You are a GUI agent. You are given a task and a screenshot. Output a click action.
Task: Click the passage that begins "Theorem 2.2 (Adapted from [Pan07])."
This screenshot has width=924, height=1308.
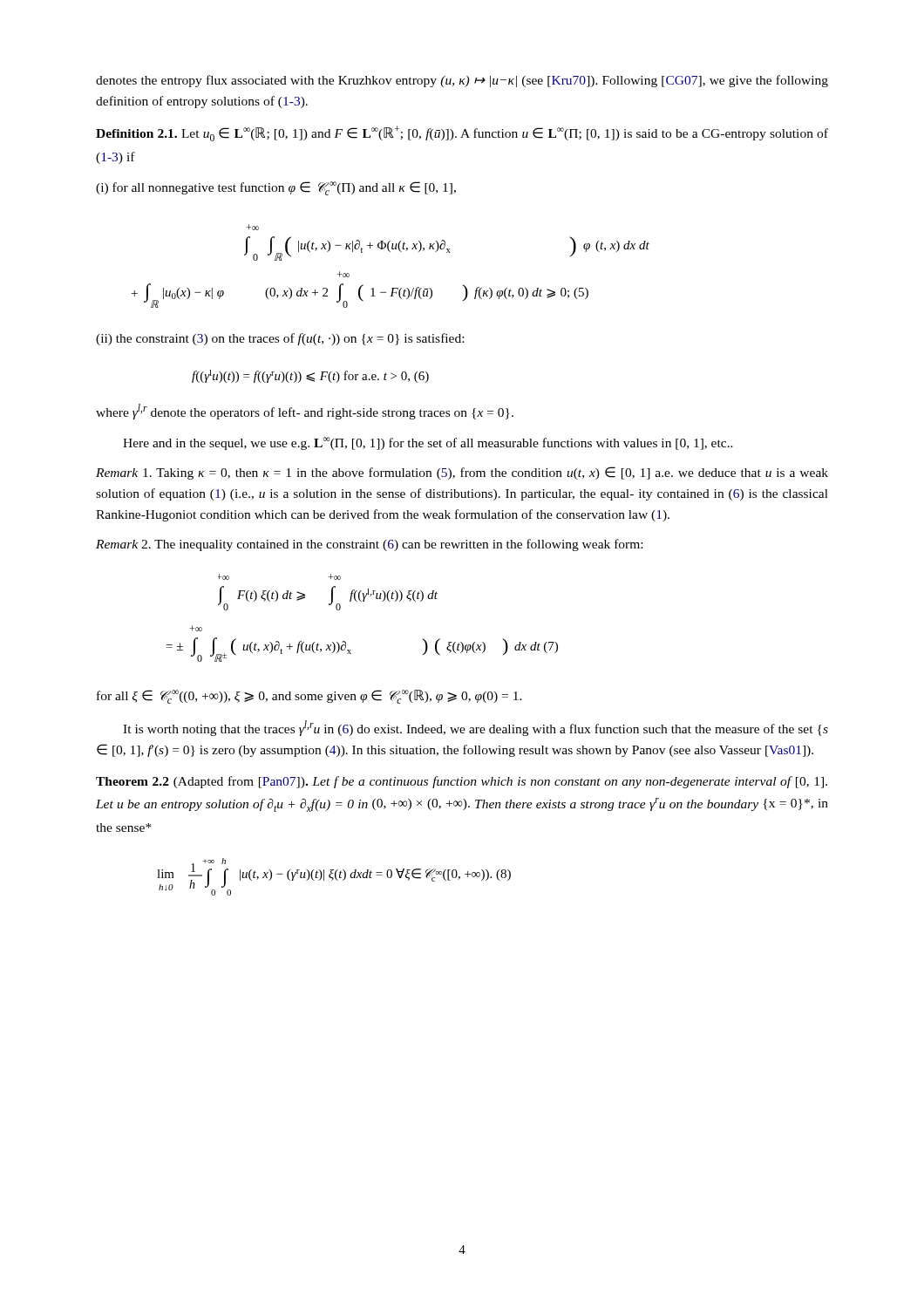coord(462,804)
